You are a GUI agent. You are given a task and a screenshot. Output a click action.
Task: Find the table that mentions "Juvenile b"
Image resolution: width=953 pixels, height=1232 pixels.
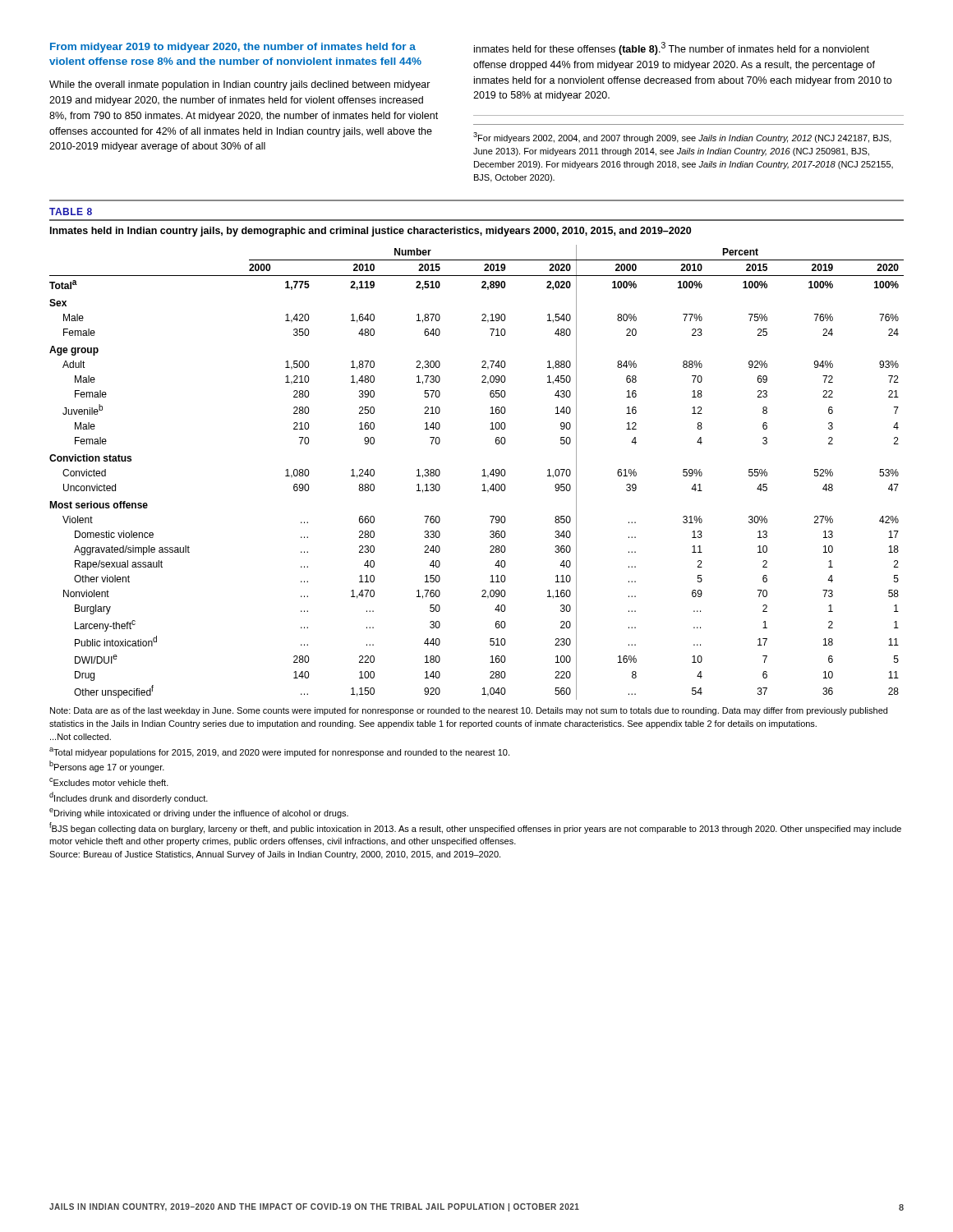[476, 553]
